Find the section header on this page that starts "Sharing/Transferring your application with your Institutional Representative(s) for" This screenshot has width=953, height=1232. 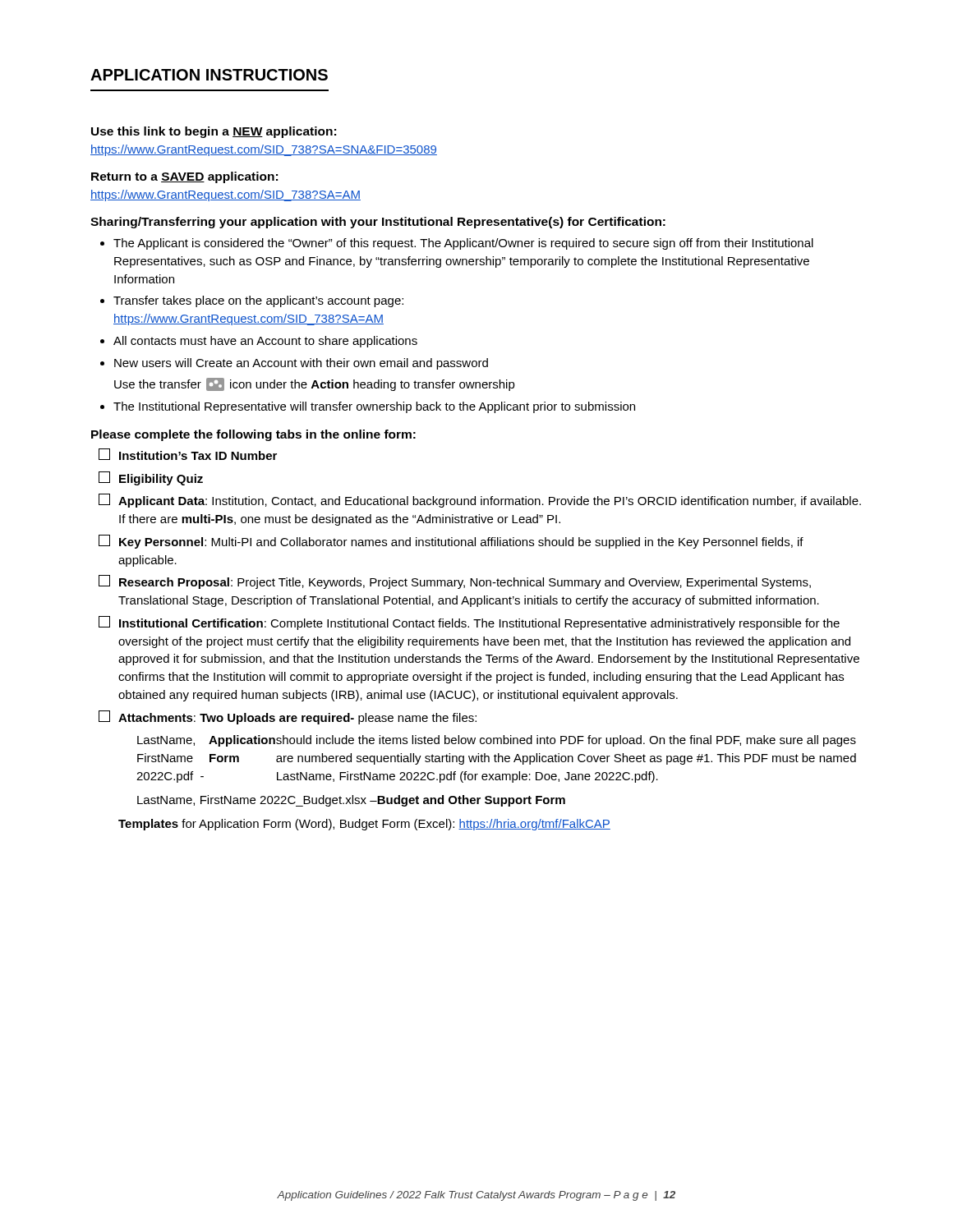(x=378, y=221)
